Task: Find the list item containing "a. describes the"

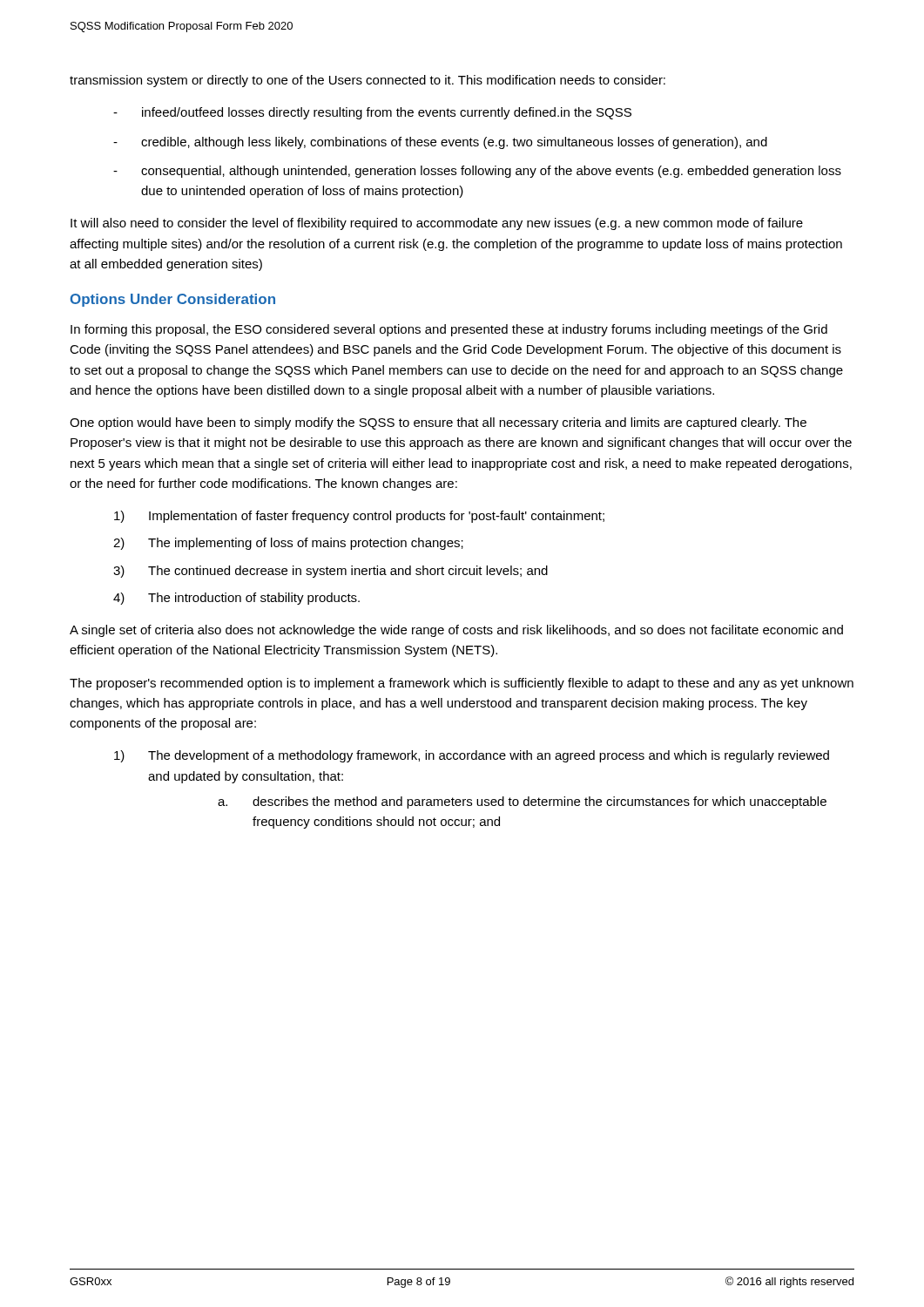Action: click(501, 811)
